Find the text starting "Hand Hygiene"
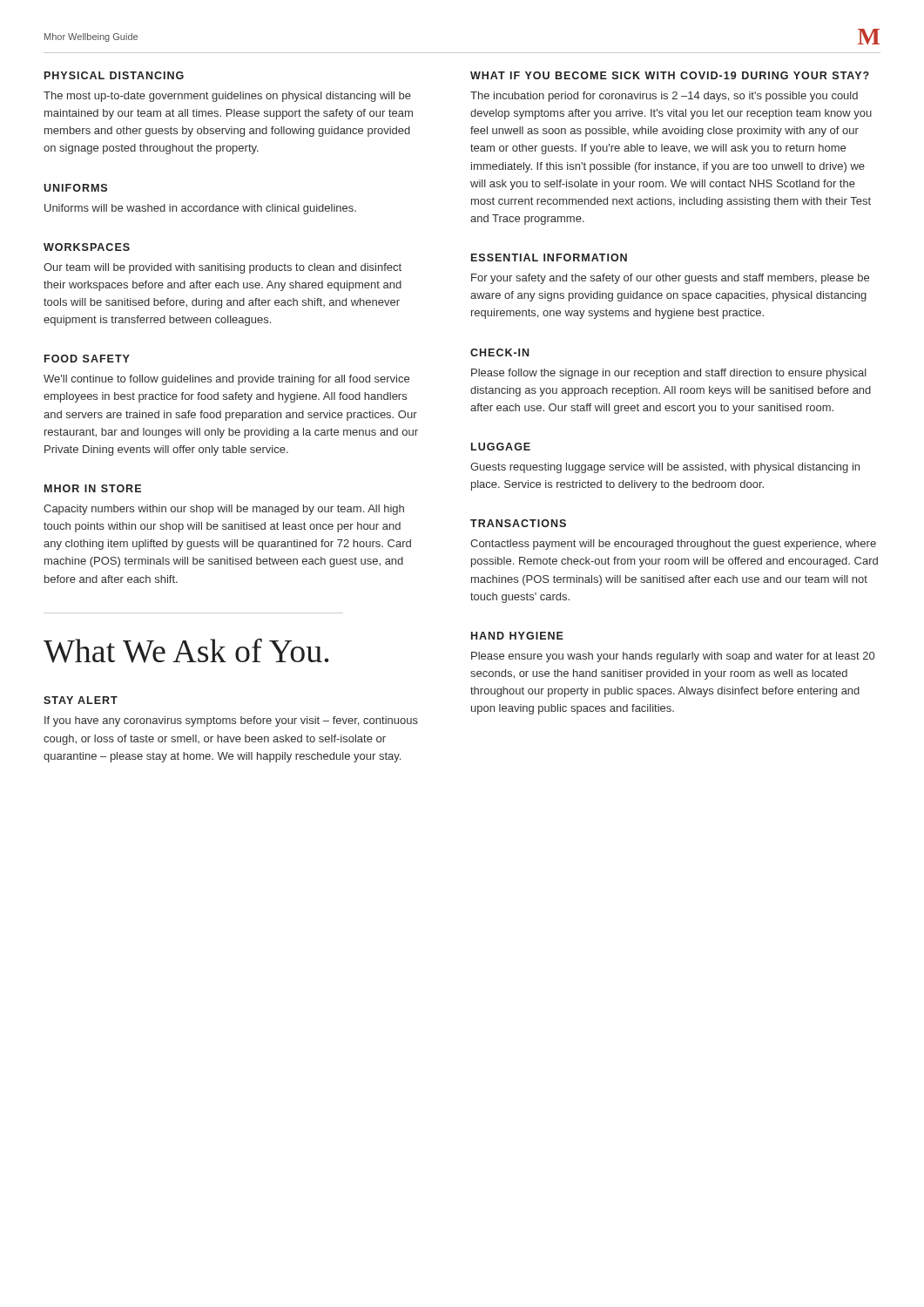This screenshot has height=1307, width=924. click(517, 636)
